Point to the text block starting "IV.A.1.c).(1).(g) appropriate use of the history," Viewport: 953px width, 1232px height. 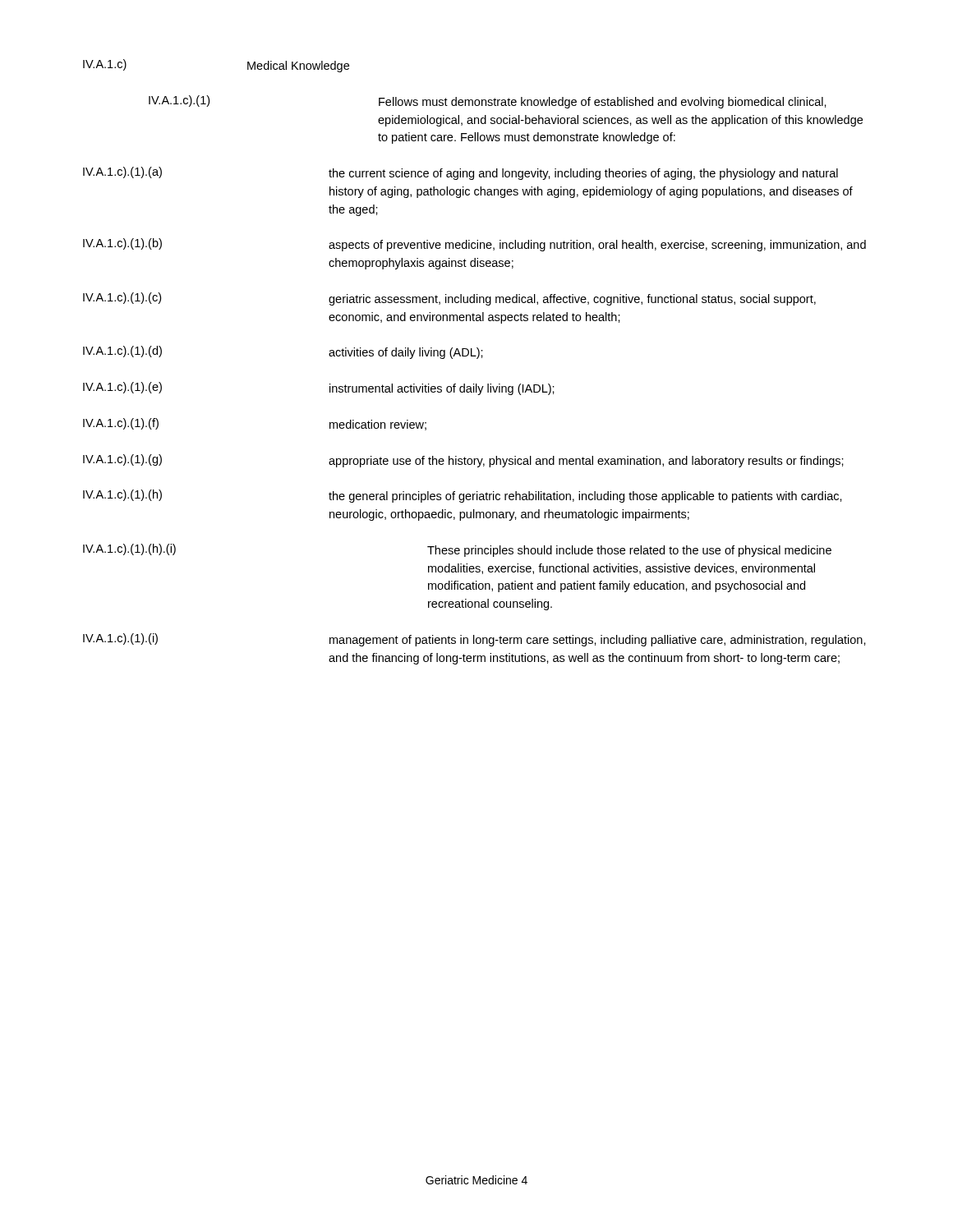click(476, 461)
